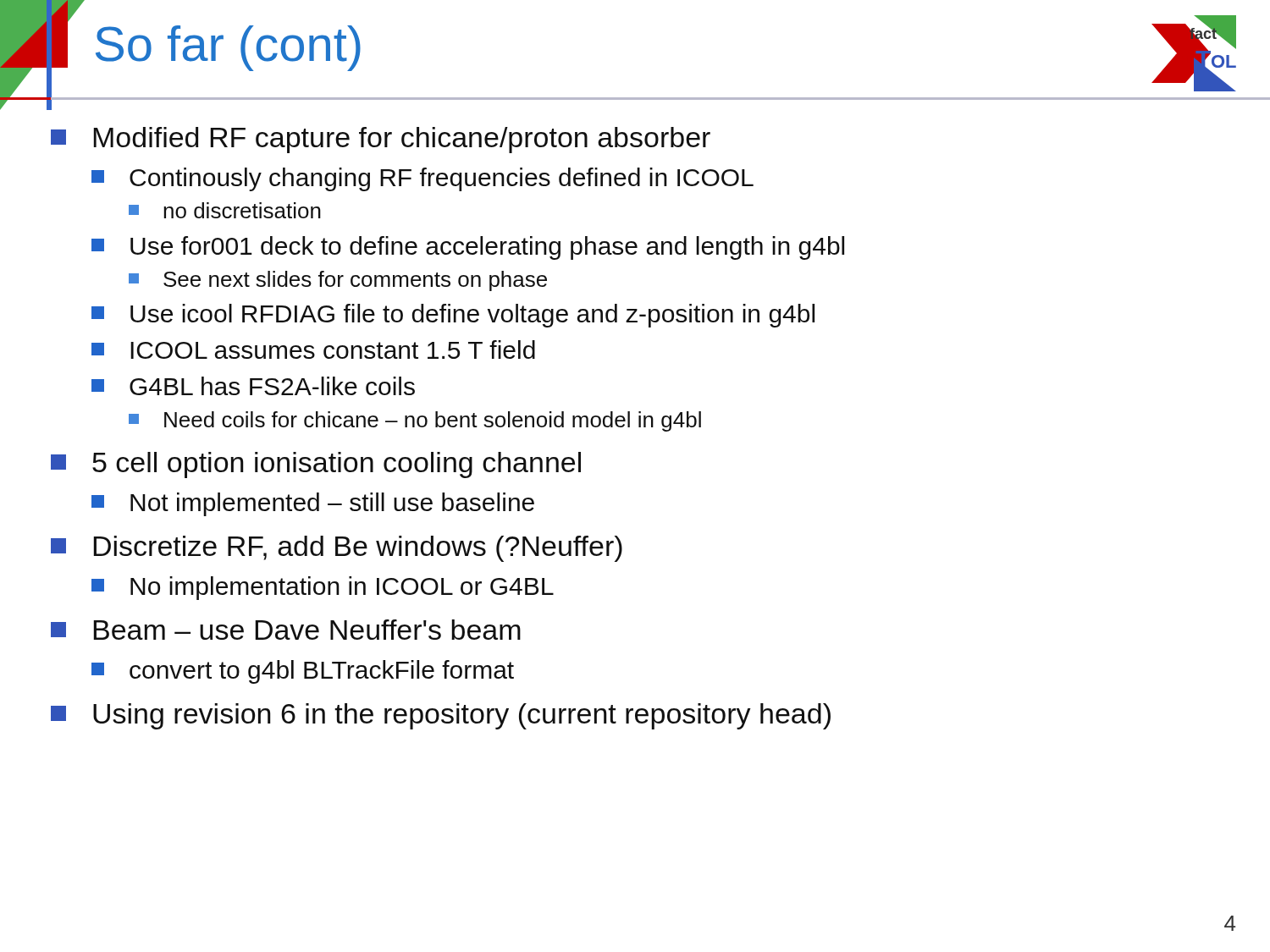The width and height of the screenshot is (1270, 952).
Task: Locate the block of text that opens with "5 cell option ionisation cooling channel Not implemented"
Action: tap(337, 465)
